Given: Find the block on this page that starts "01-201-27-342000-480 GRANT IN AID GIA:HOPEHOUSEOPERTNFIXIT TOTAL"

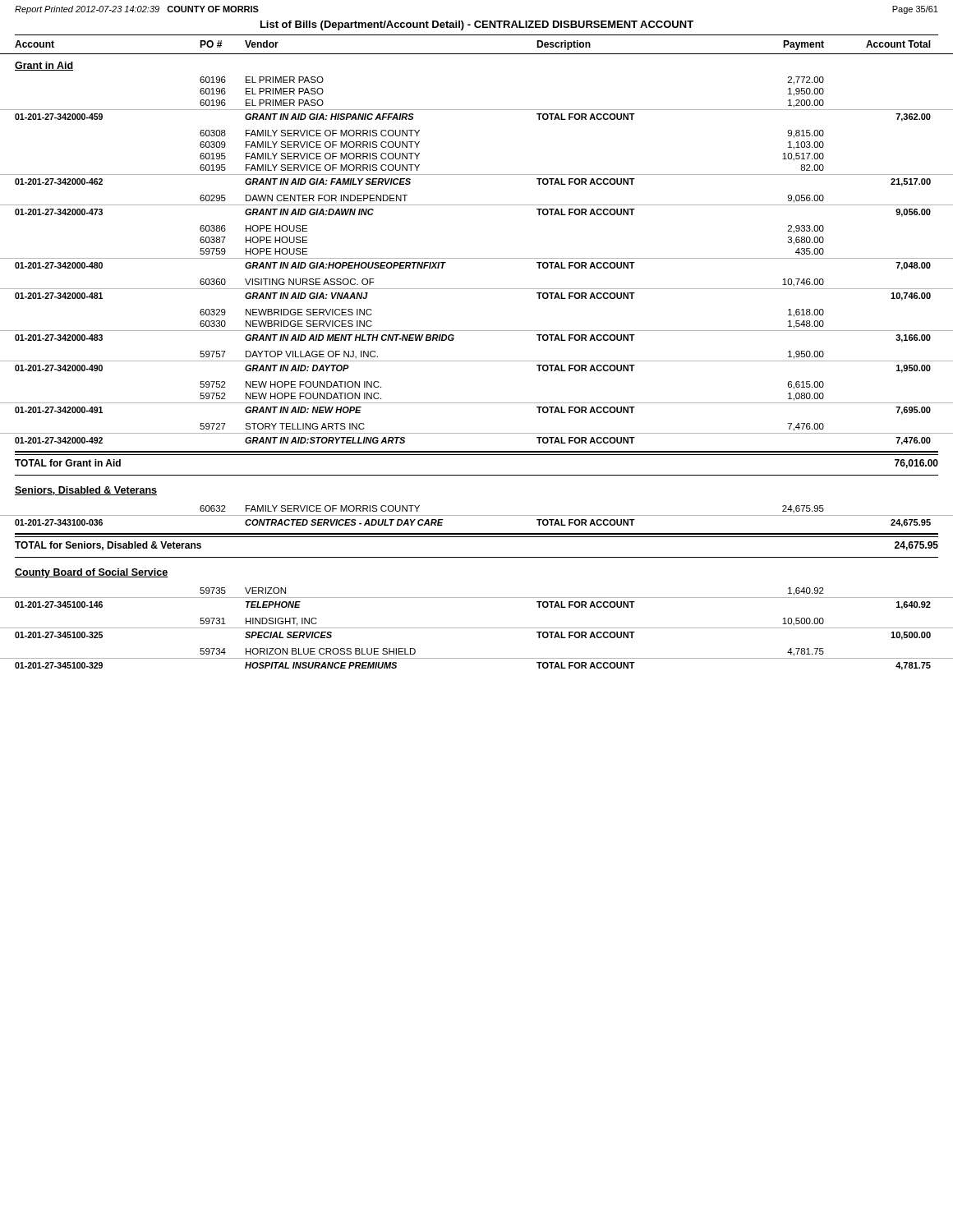Looking at the screenshot, I should point(473,265).
